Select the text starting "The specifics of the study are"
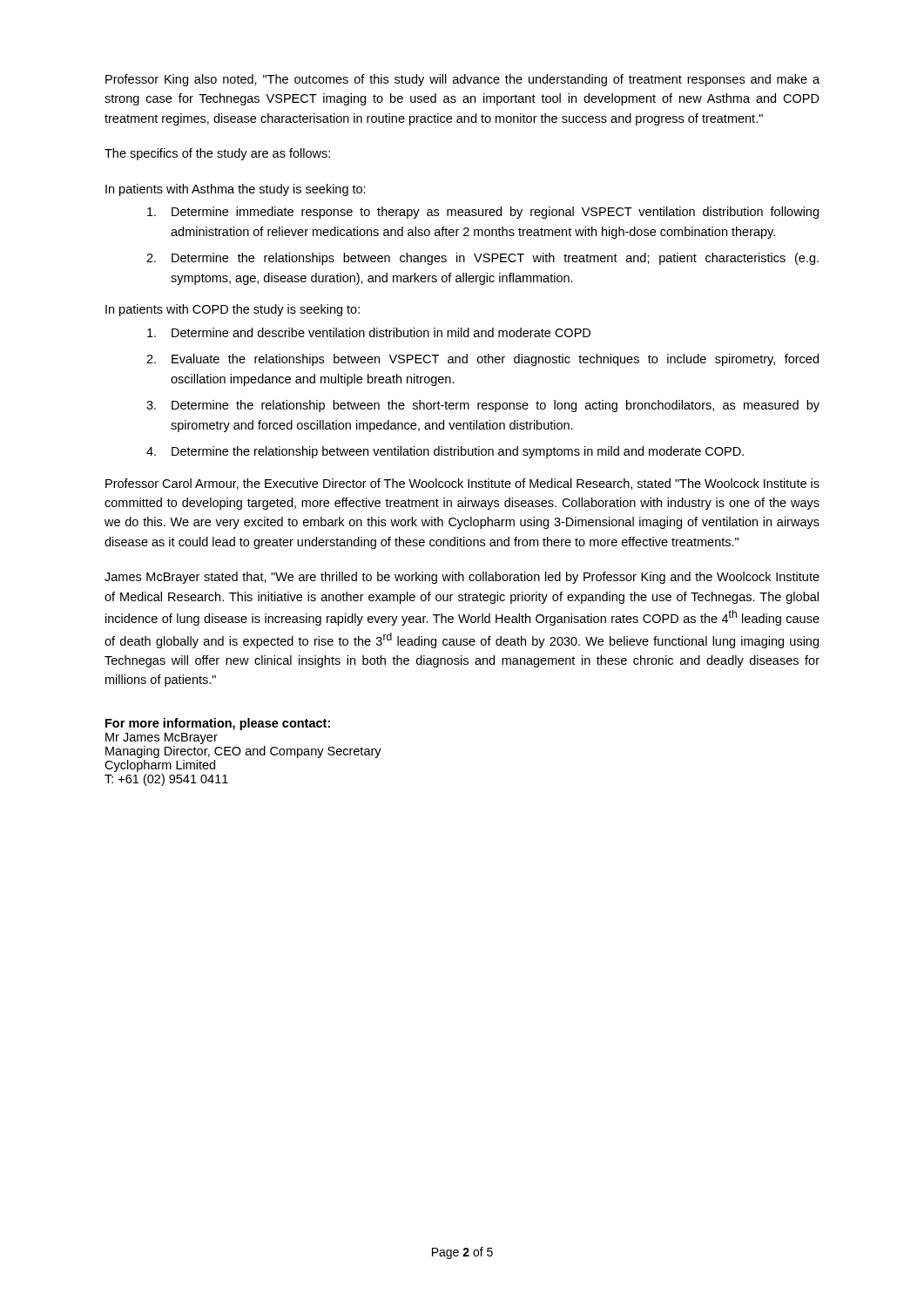The width and height of the screenshot is (924, 1307). tap(218, 154)
